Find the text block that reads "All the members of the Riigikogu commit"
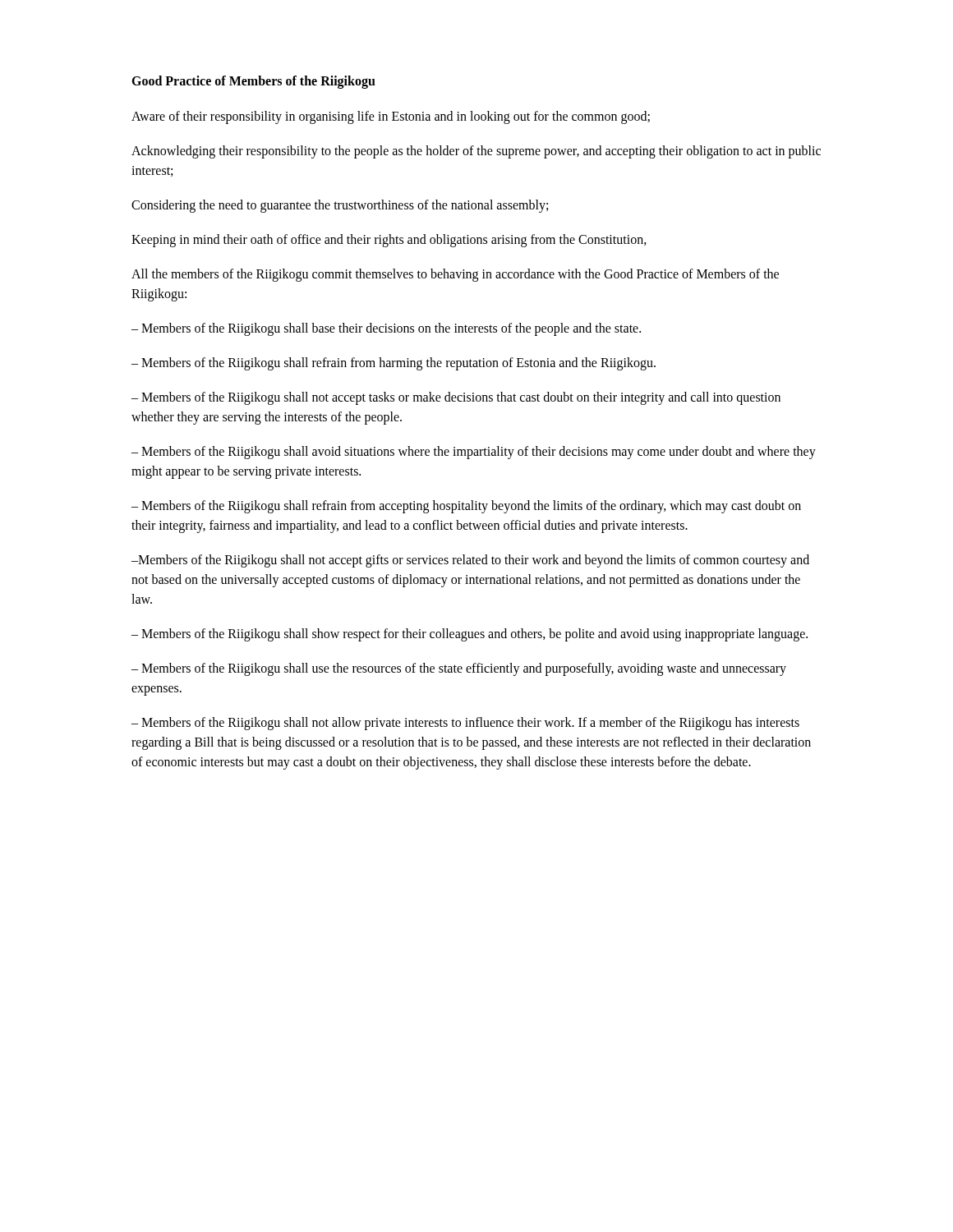The image size is (953, 1232). click(x=455, y=284)
